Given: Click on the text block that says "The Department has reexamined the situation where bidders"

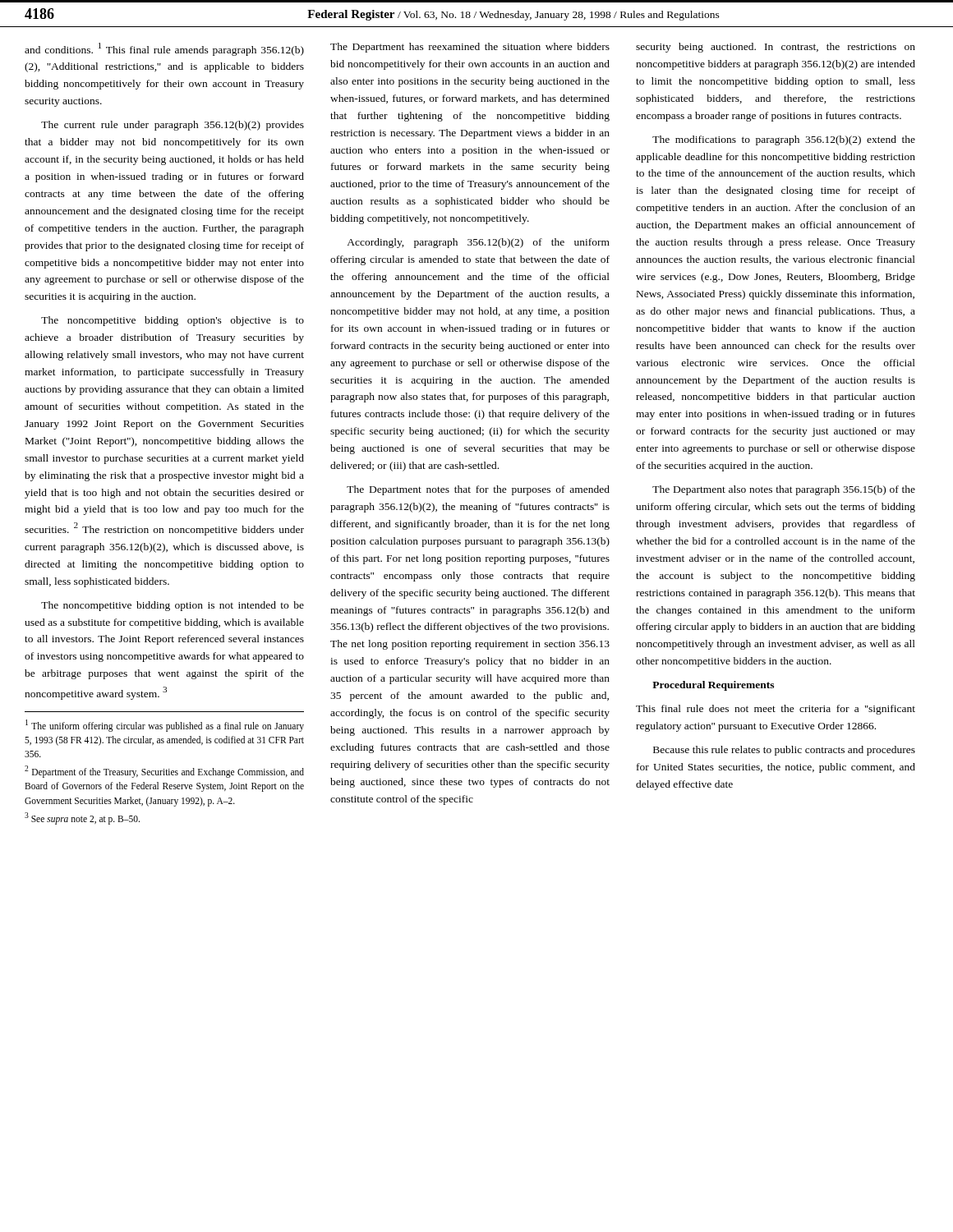Looking at the screenshot, I should pos(470,423).
